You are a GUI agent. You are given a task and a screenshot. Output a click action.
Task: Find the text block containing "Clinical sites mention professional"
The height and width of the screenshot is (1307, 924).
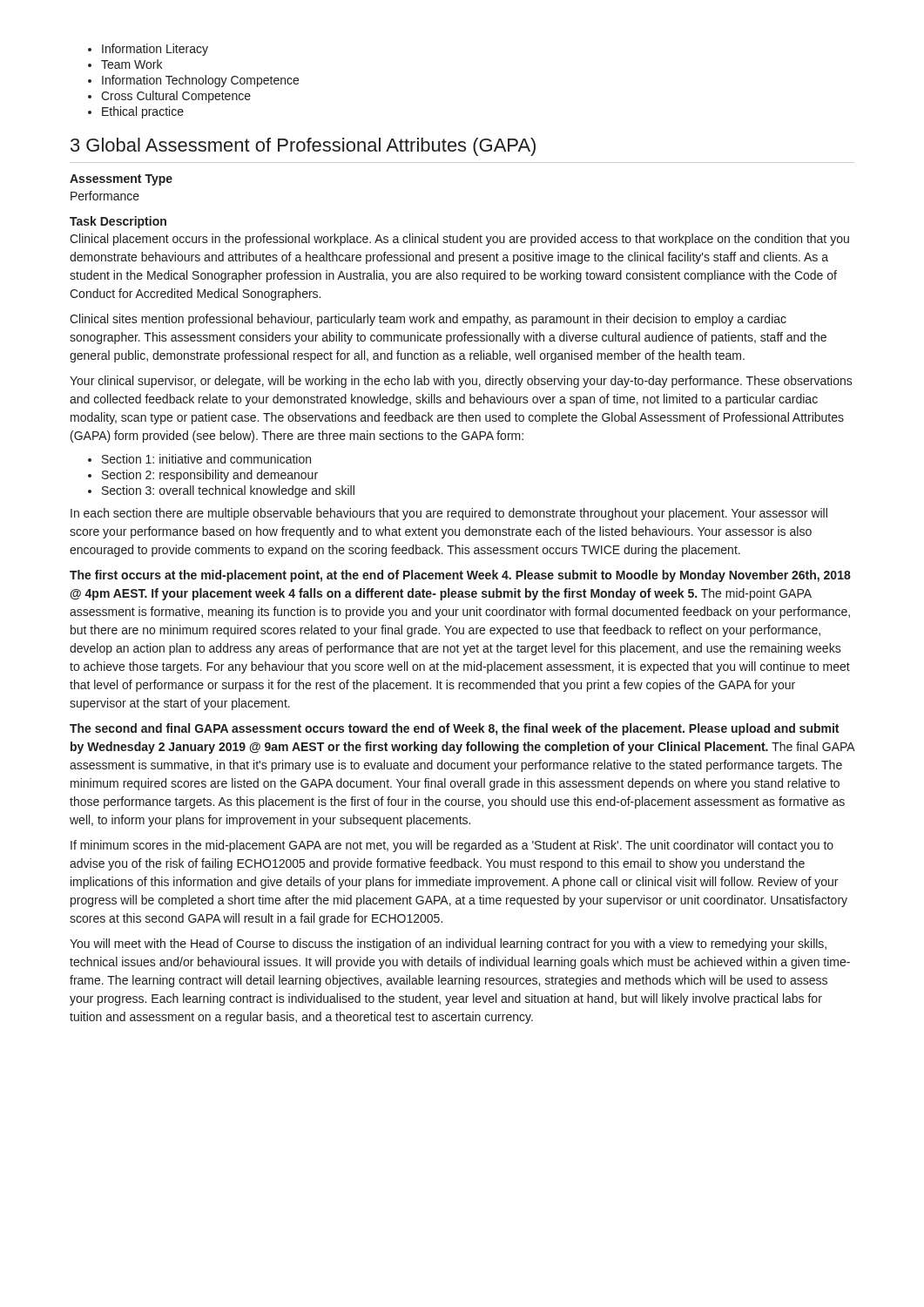(448, 337)
